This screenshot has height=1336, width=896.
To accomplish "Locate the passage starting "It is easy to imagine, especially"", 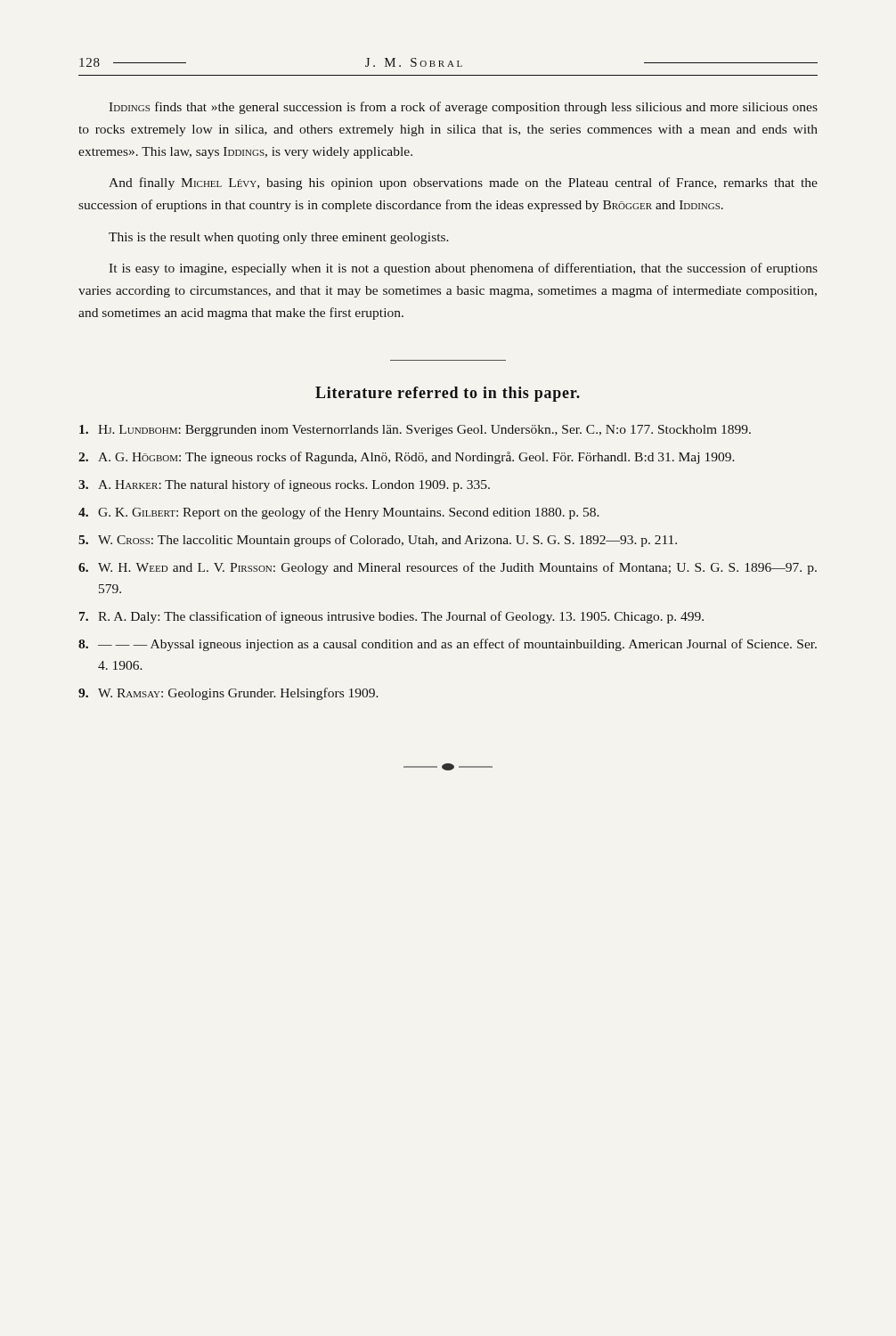I will click(x=448, y=290).
